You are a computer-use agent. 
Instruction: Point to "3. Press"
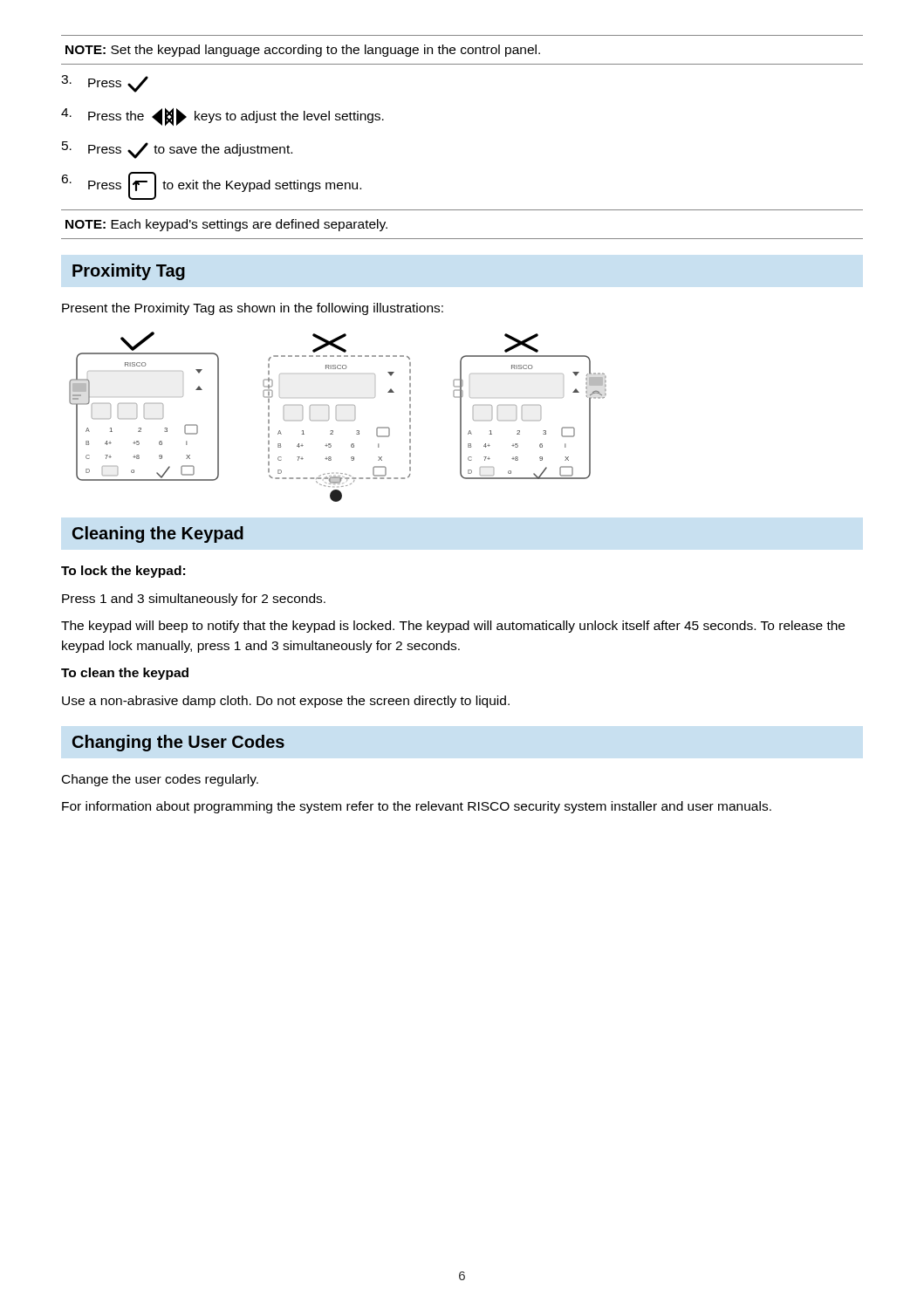(x=106, y=84)
